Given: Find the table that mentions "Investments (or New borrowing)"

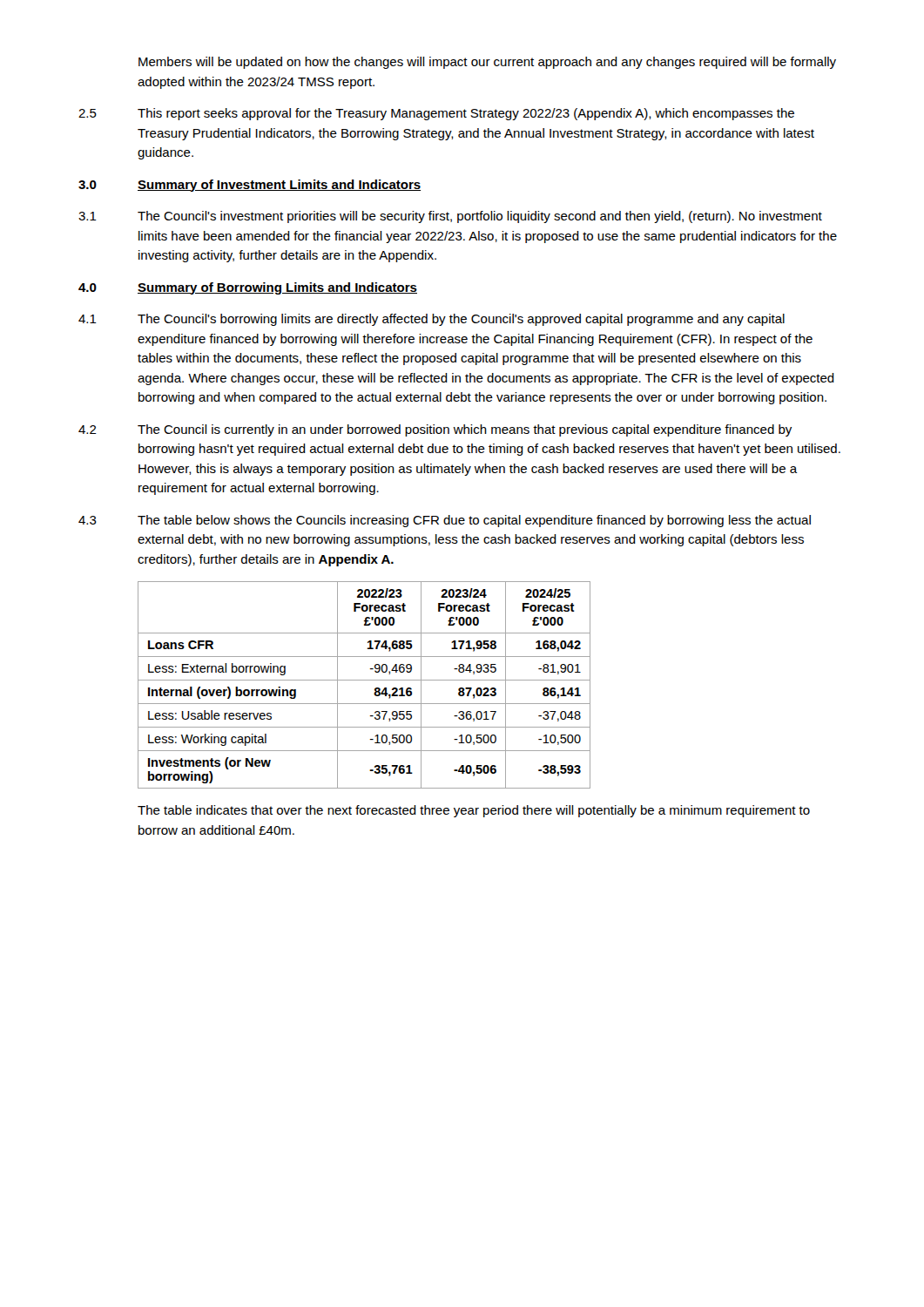Looking at the screenshot, I should pos(462,685).
